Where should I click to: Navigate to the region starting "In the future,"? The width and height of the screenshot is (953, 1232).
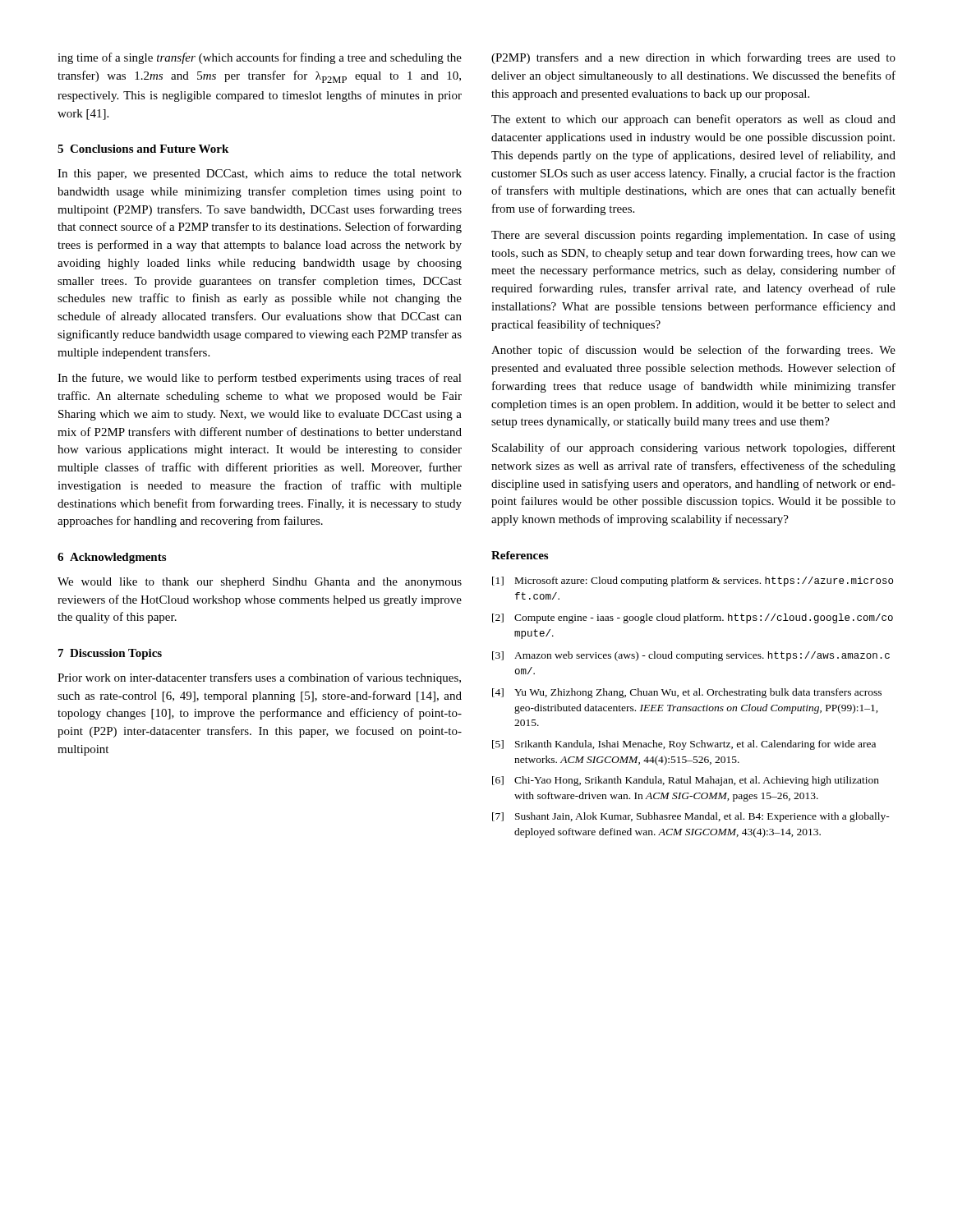tap(260, 450)
